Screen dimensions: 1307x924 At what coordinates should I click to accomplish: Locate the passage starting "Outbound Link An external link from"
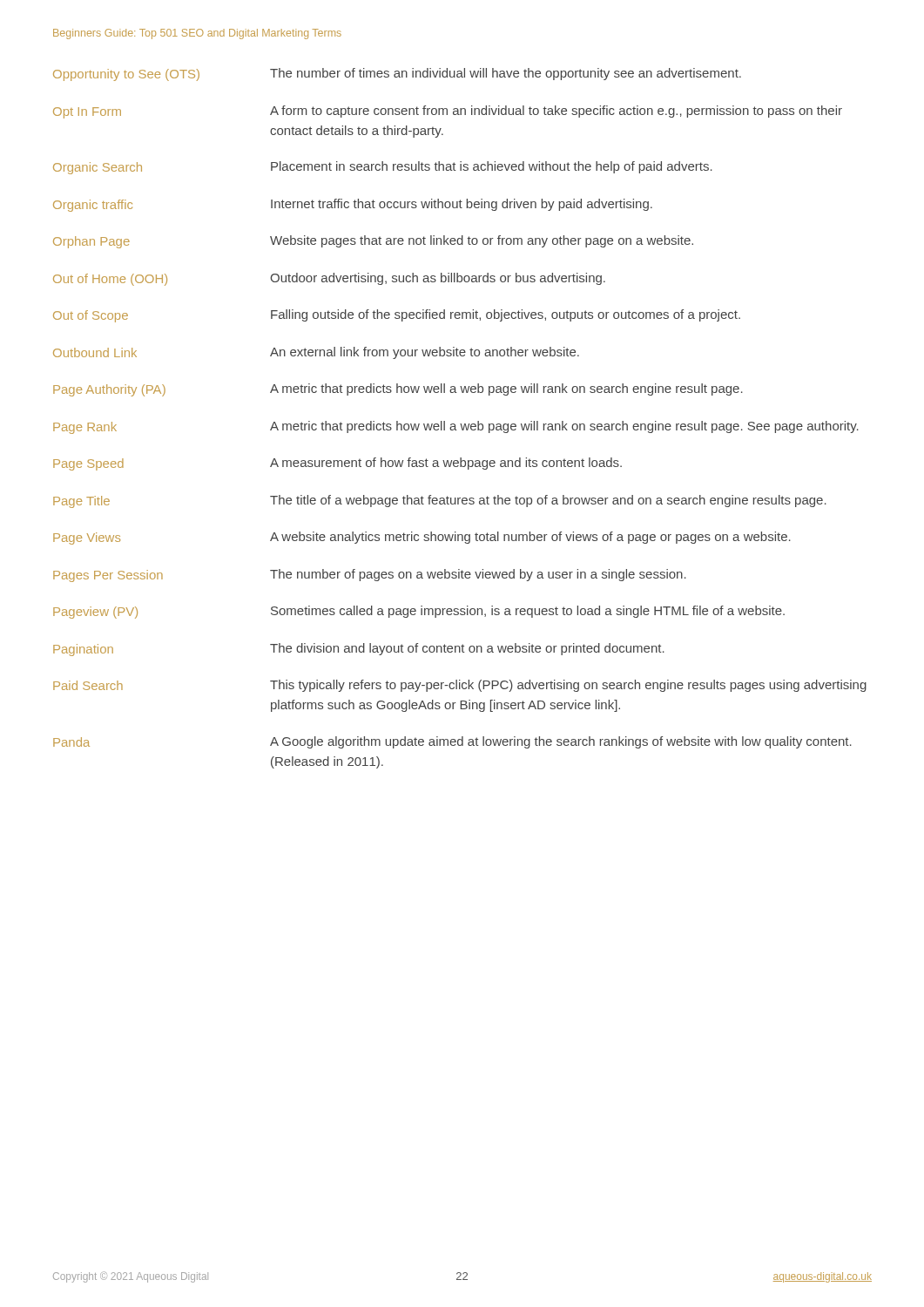coord(462,352)
